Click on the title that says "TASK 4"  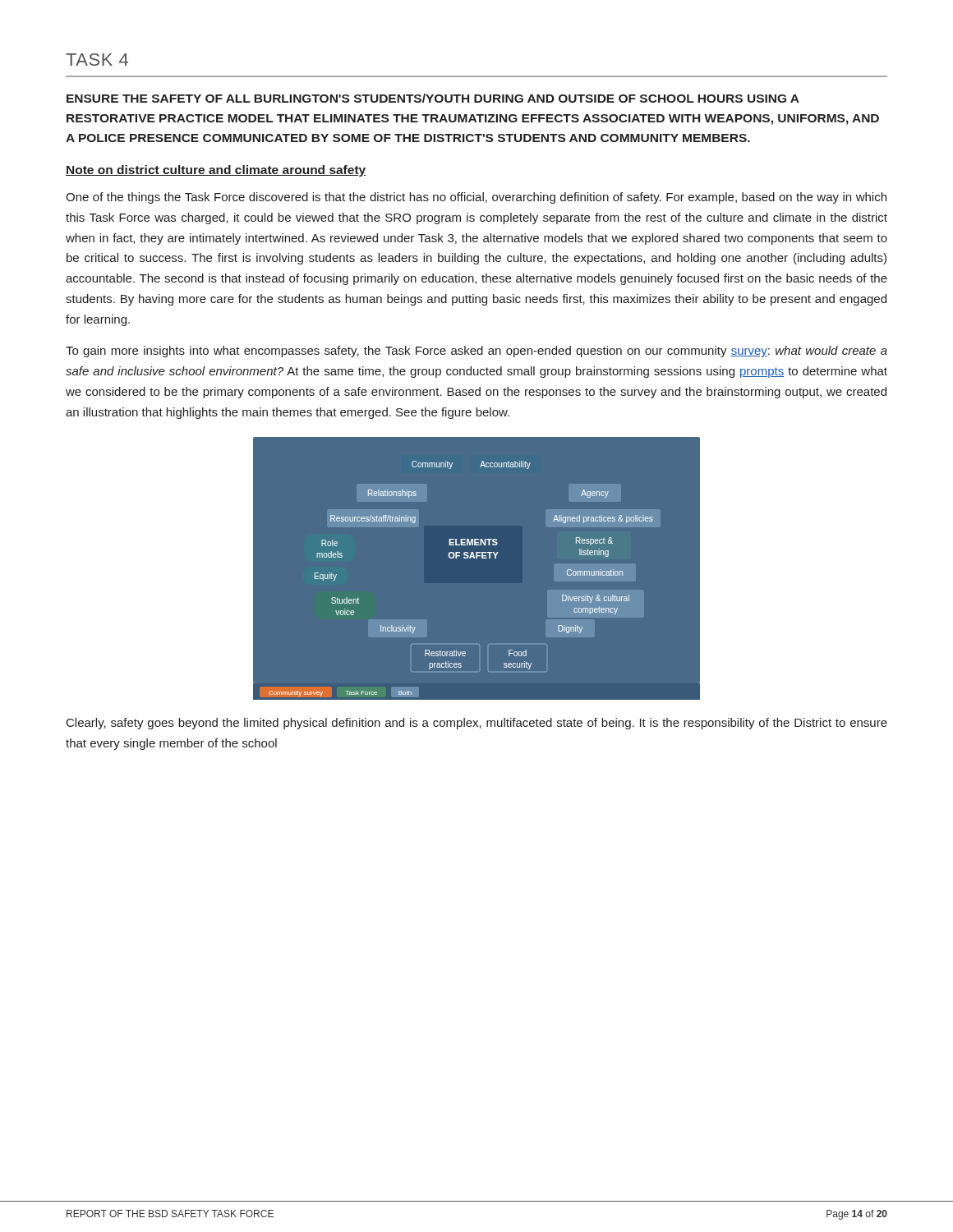[x=97, y=60]
